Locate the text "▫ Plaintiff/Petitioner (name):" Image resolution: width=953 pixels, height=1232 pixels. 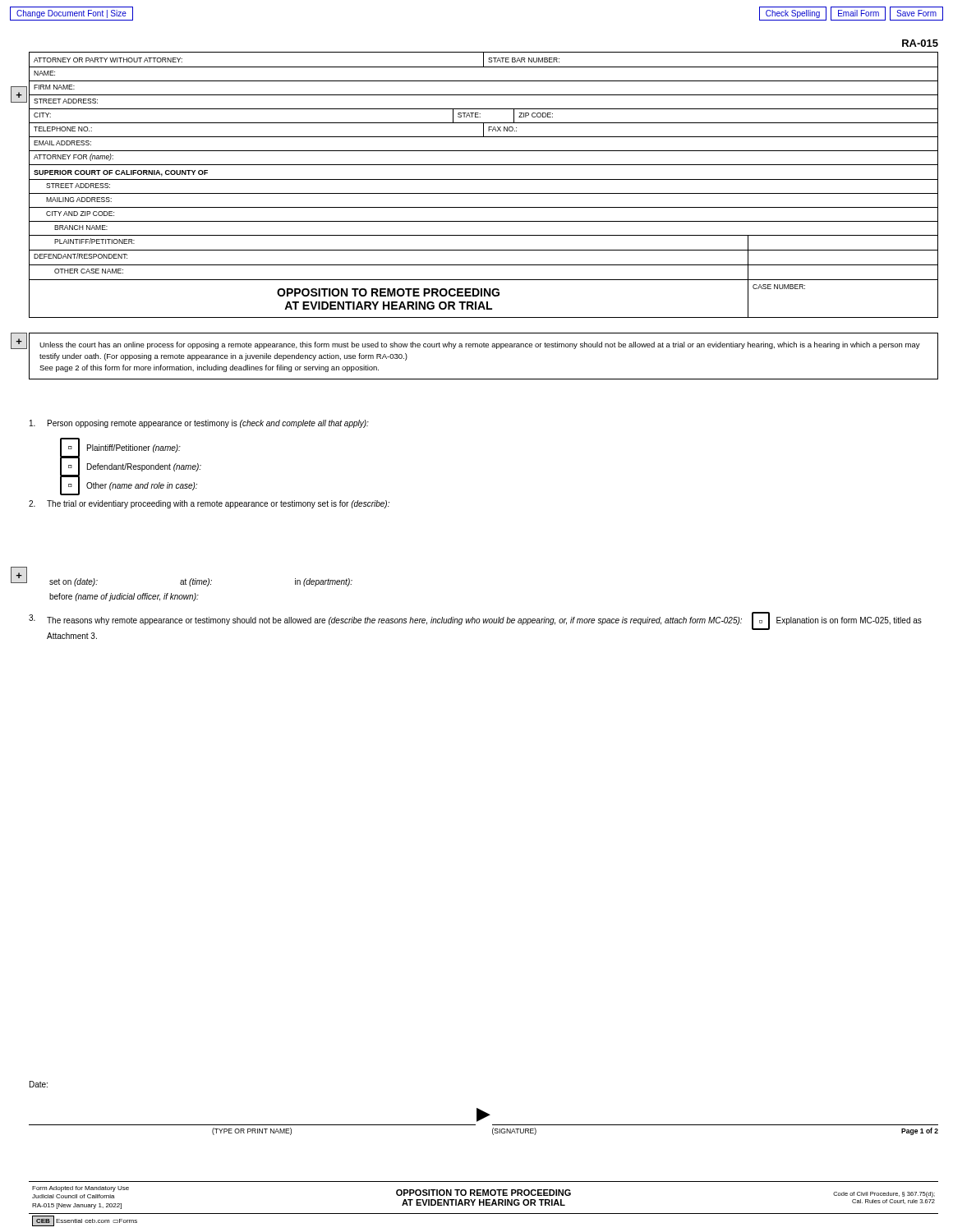click(x=120, y=448)
